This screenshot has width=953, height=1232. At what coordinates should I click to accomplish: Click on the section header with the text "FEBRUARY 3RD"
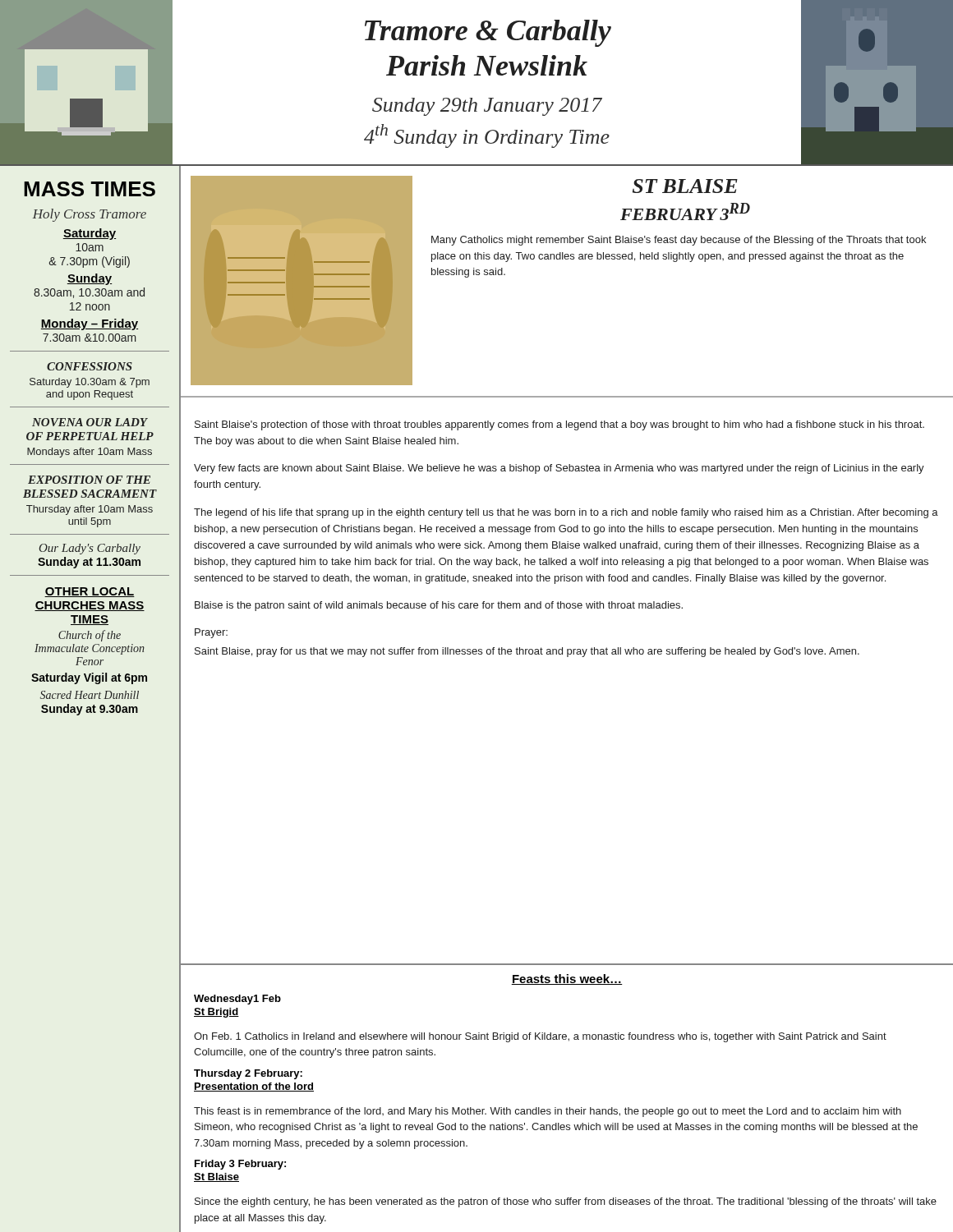[685, 212]
